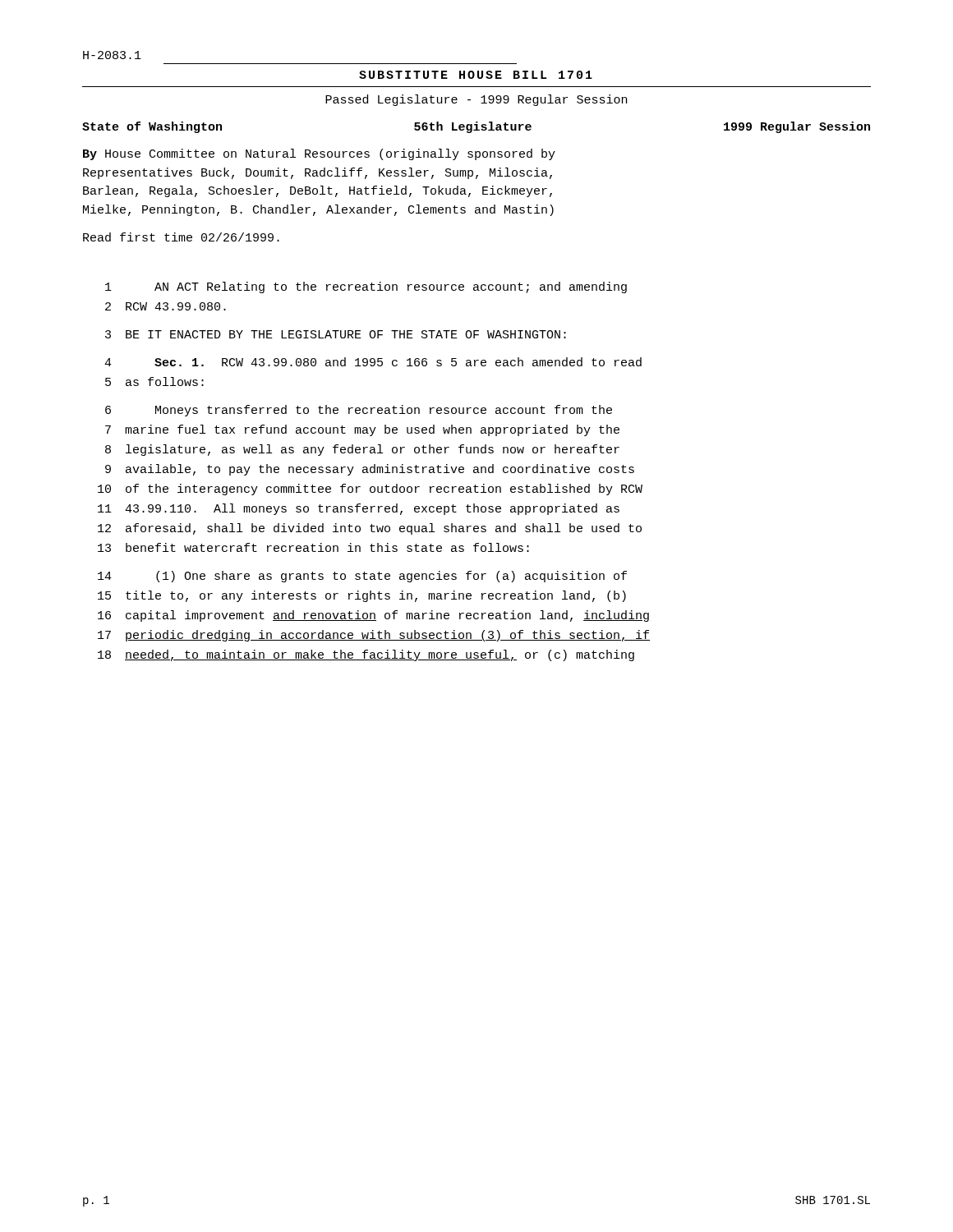Click on the element starting "8 legislature, as well as any federal or"
Viewport: 953px width, 1232px height.
click(476, 451)
